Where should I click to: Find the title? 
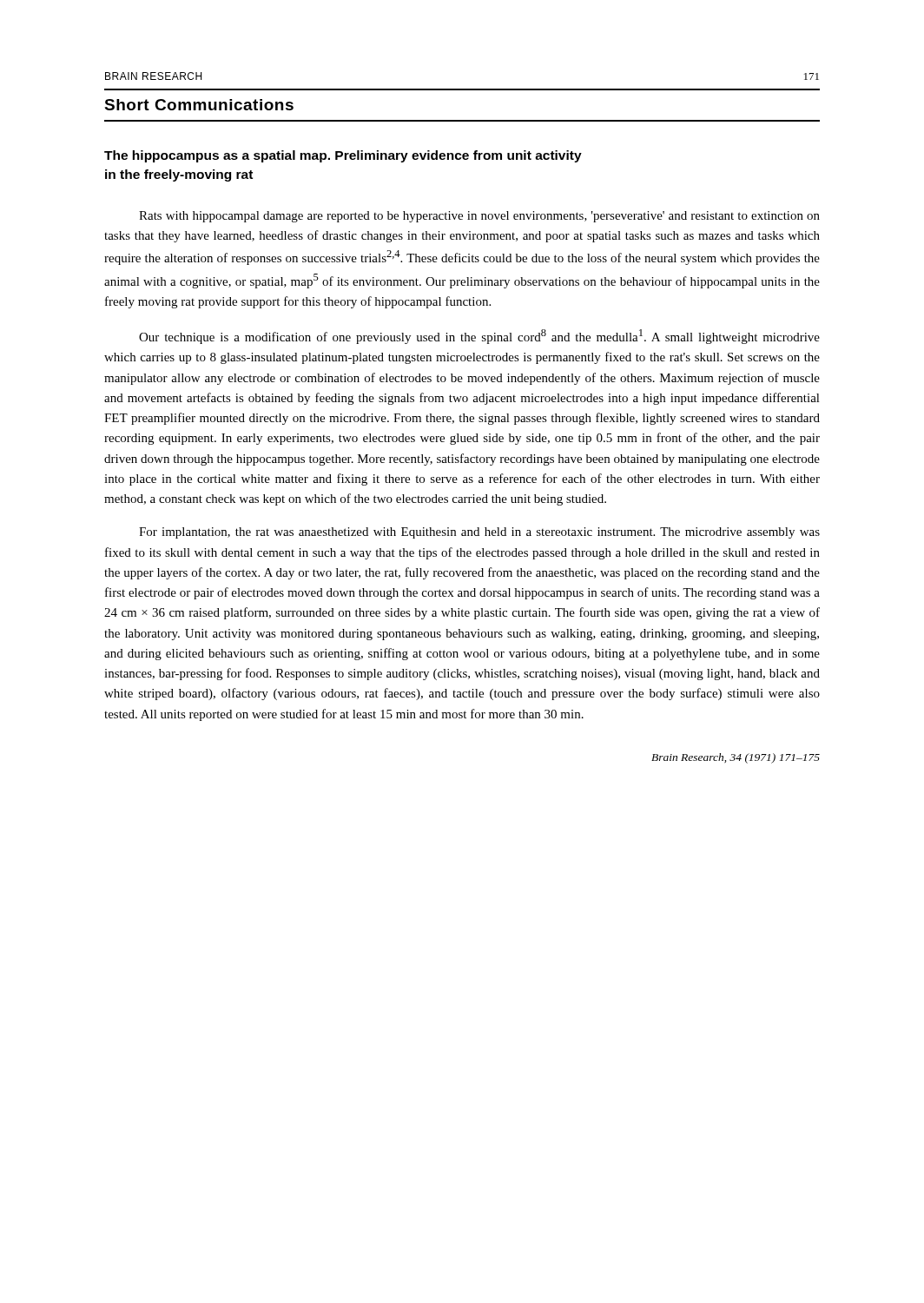tap(343, 165)
